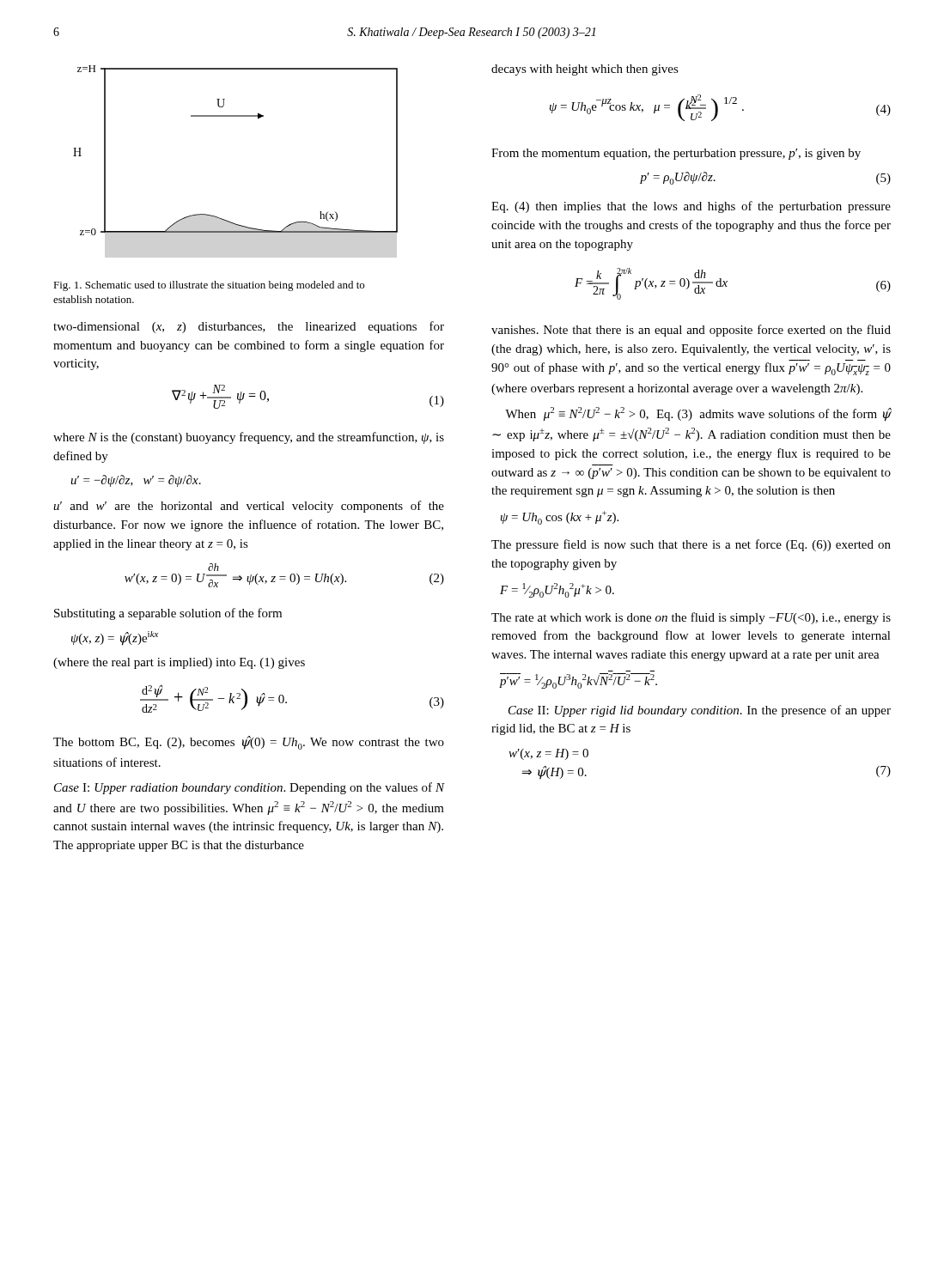944x1288 pixels.
Task: Locate the block of text that opens with "The pressure field is now such that there"
Action: point(691,554)
